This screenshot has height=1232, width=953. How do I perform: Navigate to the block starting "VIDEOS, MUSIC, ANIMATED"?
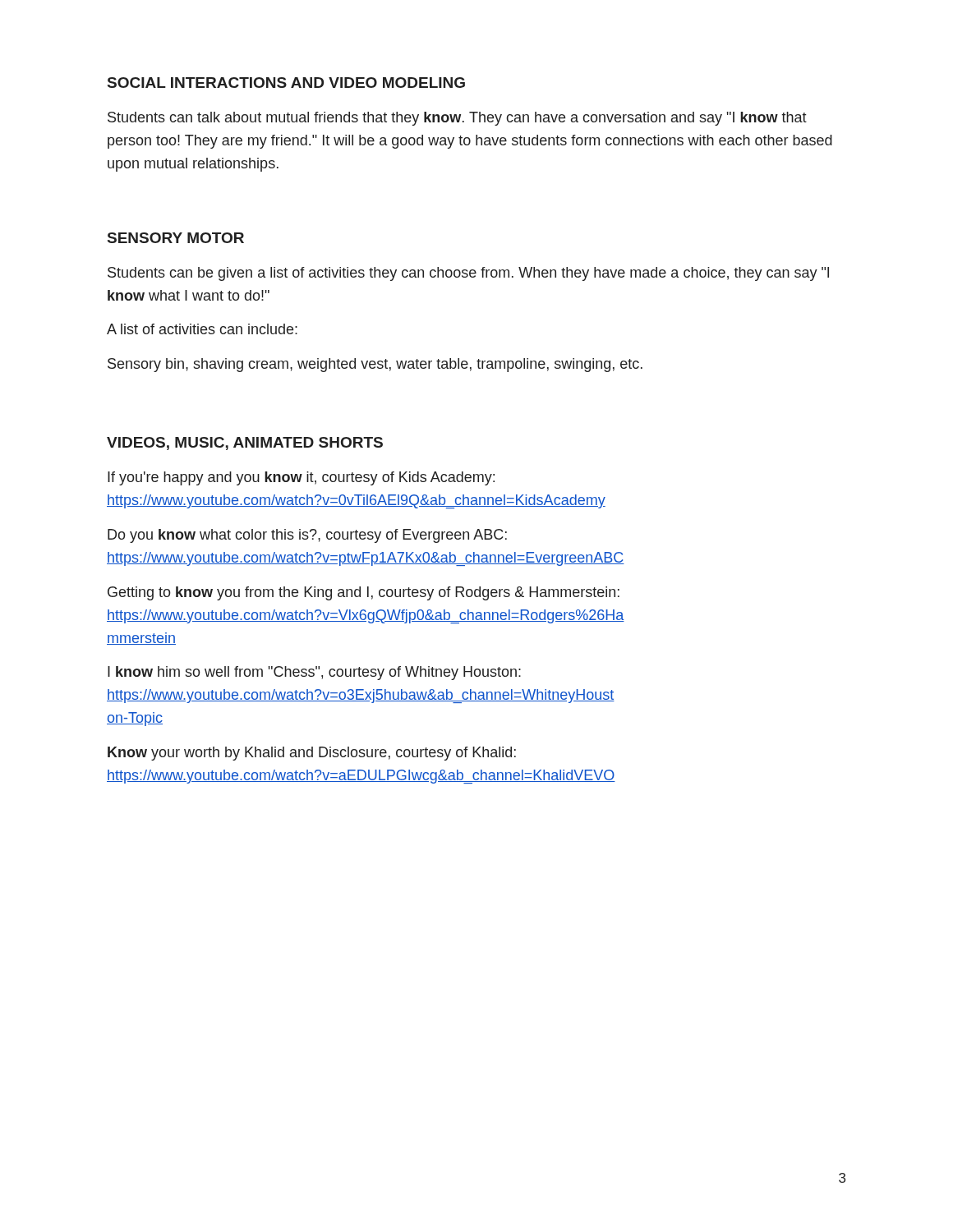click(x=245, y=443)
